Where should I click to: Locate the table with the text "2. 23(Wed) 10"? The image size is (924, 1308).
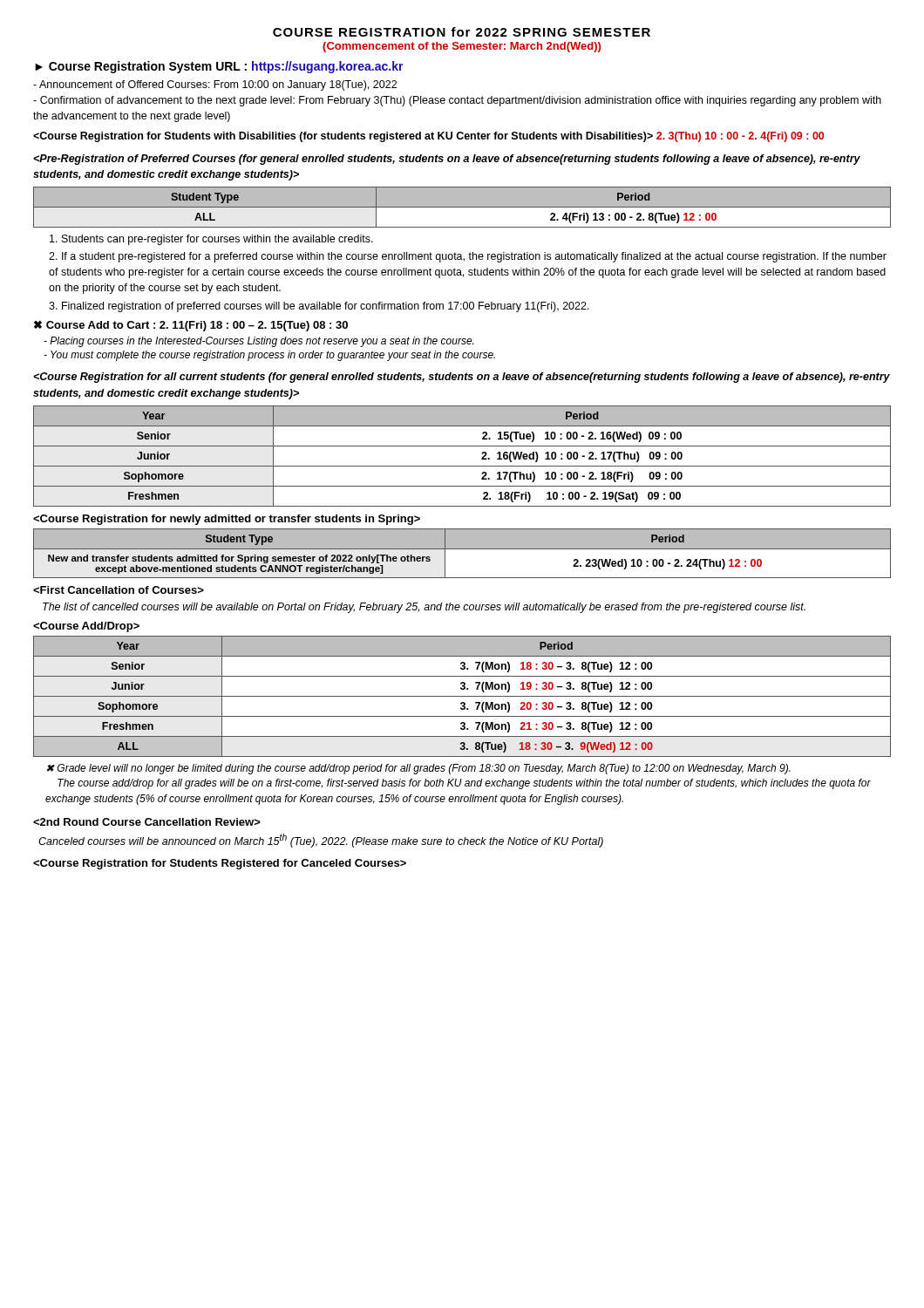pos(462,553)
